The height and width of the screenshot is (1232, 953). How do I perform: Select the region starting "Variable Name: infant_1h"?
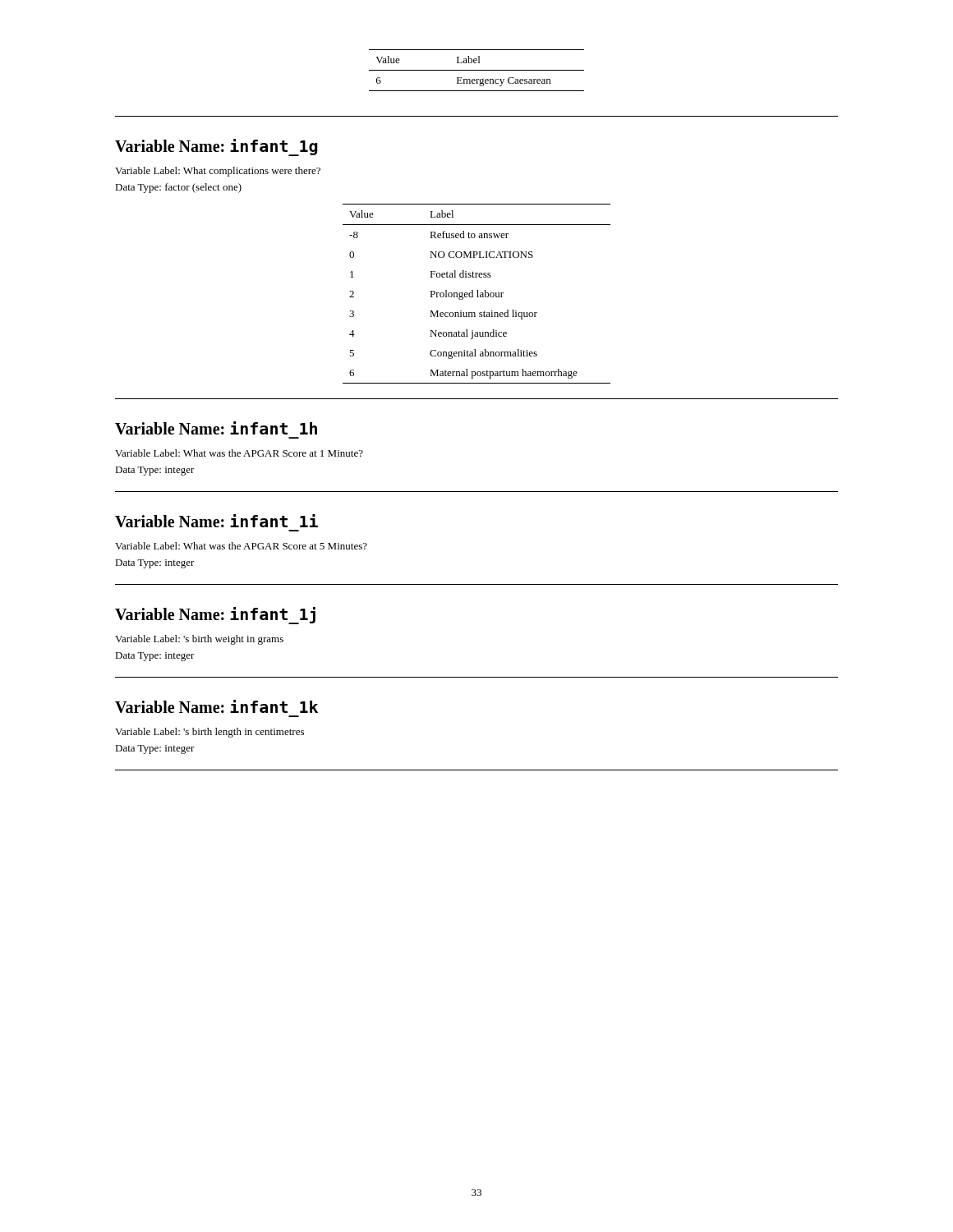(217, 429)
